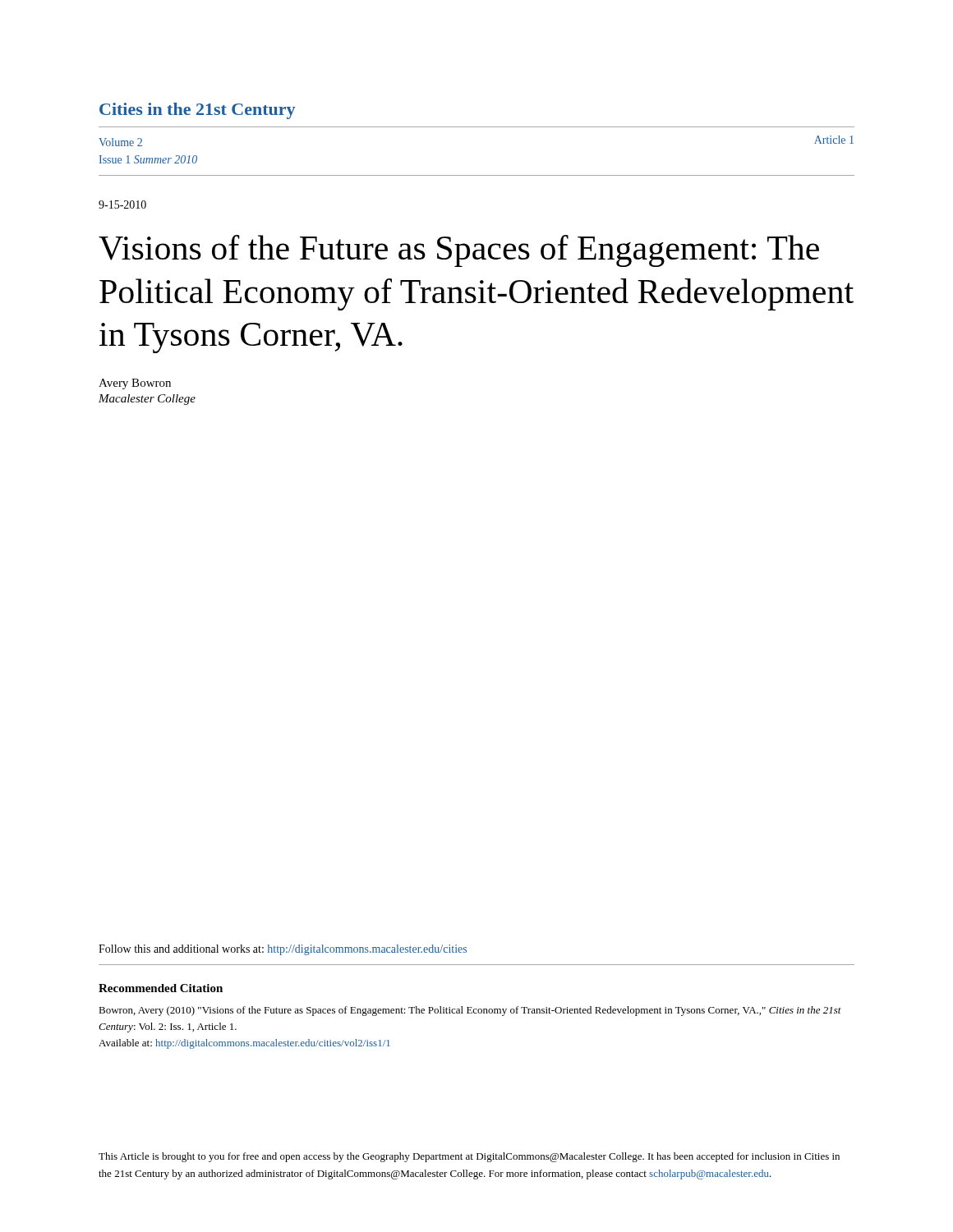953x1232 pixels.
Task: Locate the text block that says "Follow this and additional works"
Action: pyautogui.click(x=283, y=949)
